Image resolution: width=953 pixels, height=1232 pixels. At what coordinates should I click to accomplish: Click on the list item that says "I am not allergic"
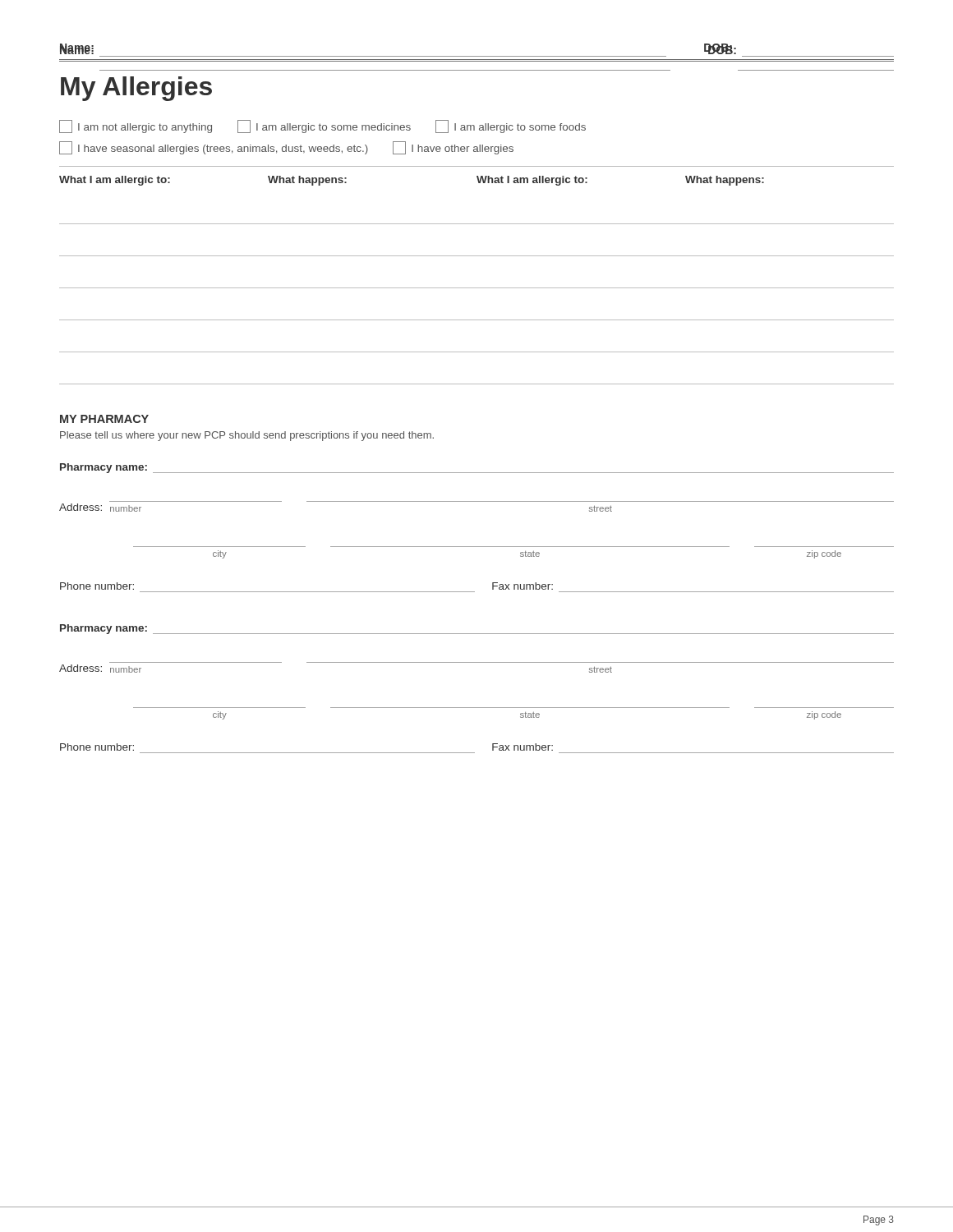tap(323, 126)
